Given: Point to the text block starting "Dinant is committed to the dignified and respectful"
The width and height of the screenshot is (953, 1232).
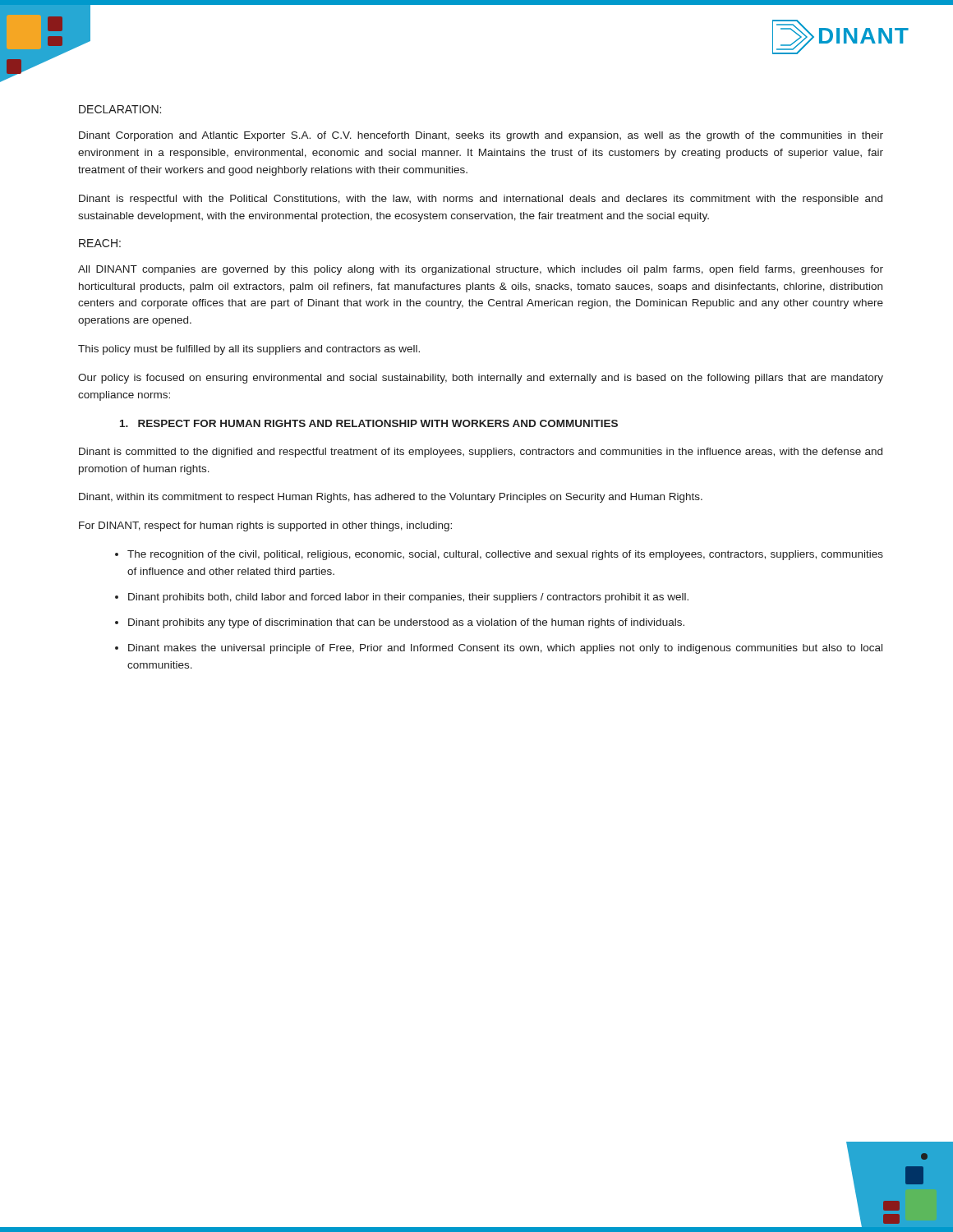Looking at the screenshot, I should click(481, 460).
